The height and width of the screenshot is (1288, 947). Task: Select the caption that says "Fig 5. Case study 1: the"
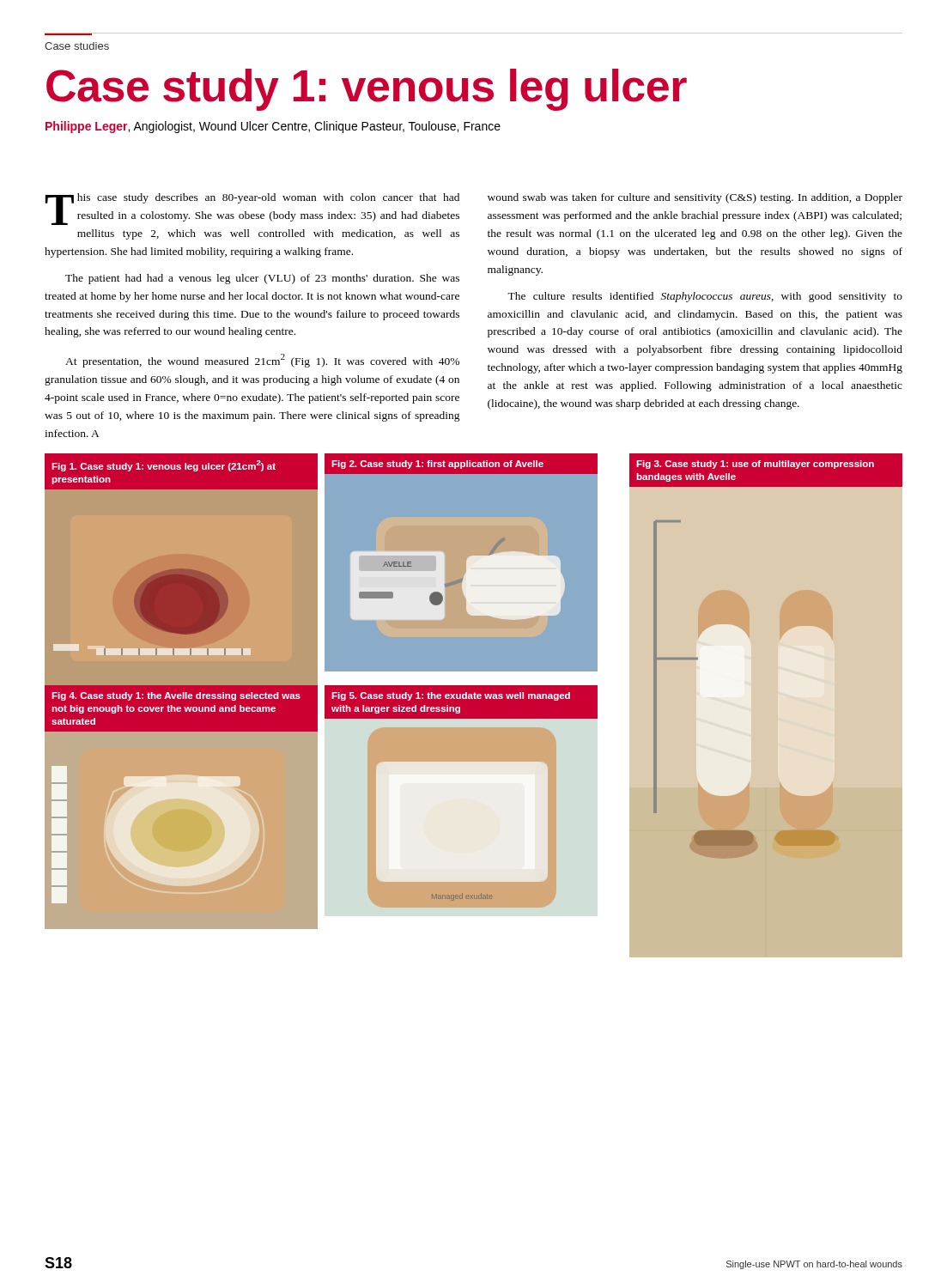[451, 702]
